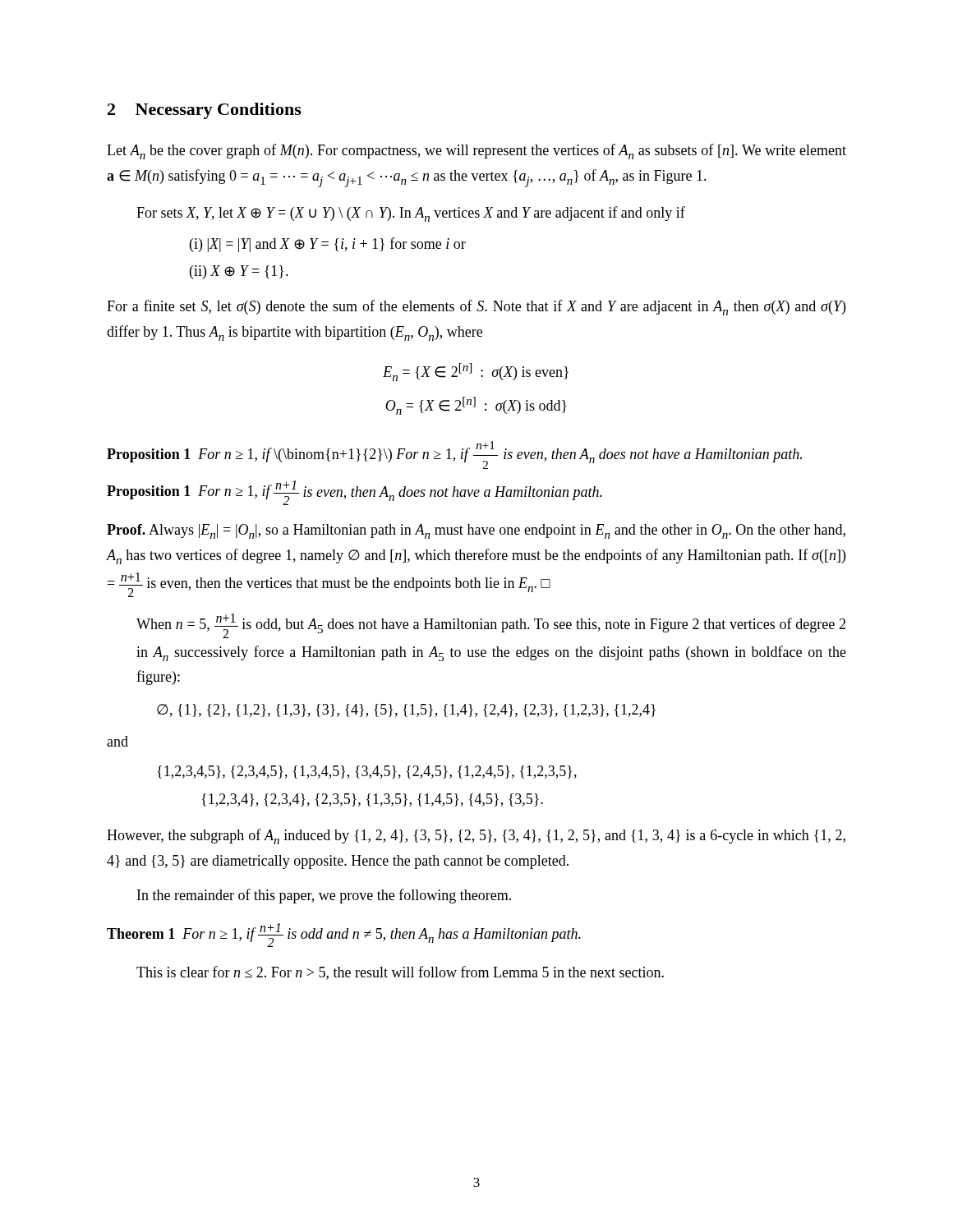The height and width of the screenshot is (1232, 953).
Task: Where is the passage that starts "For sets X, Y, let X ⊕ Y"?
Action: (411, 214)
